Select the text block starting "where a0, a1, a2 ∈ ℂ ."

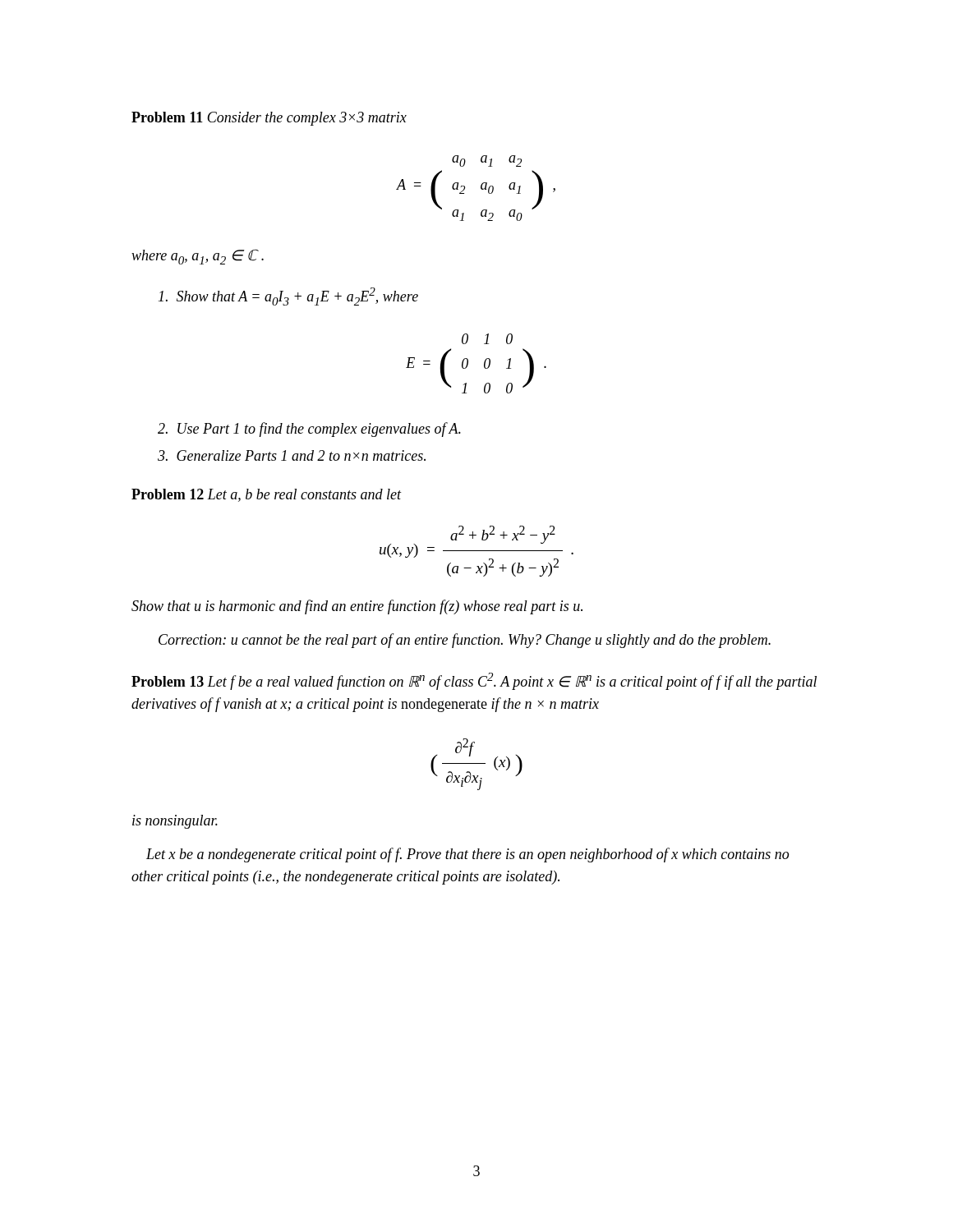198,257
